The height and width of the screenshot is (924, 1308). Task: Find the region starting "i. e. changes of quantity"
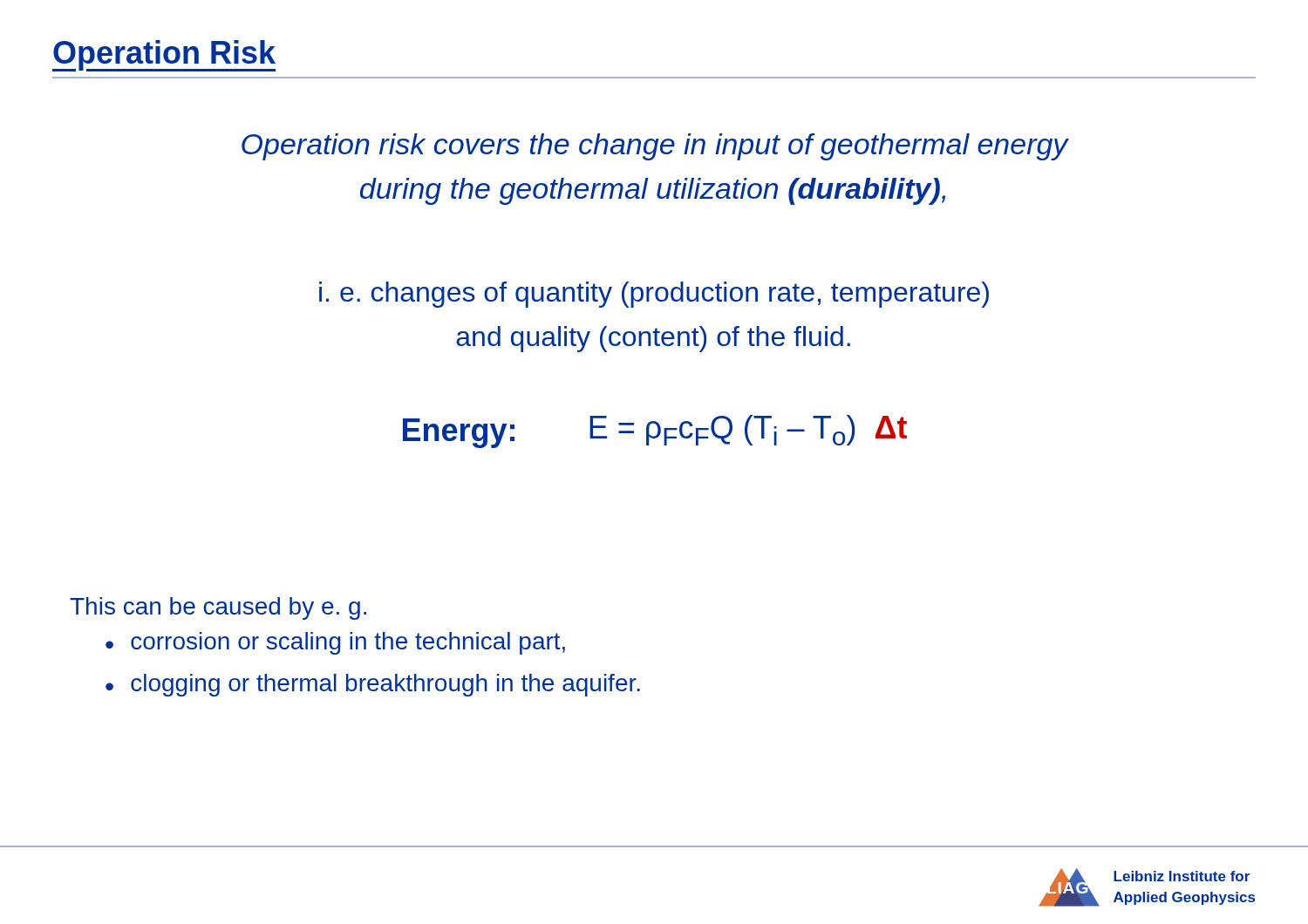point(654,314)
